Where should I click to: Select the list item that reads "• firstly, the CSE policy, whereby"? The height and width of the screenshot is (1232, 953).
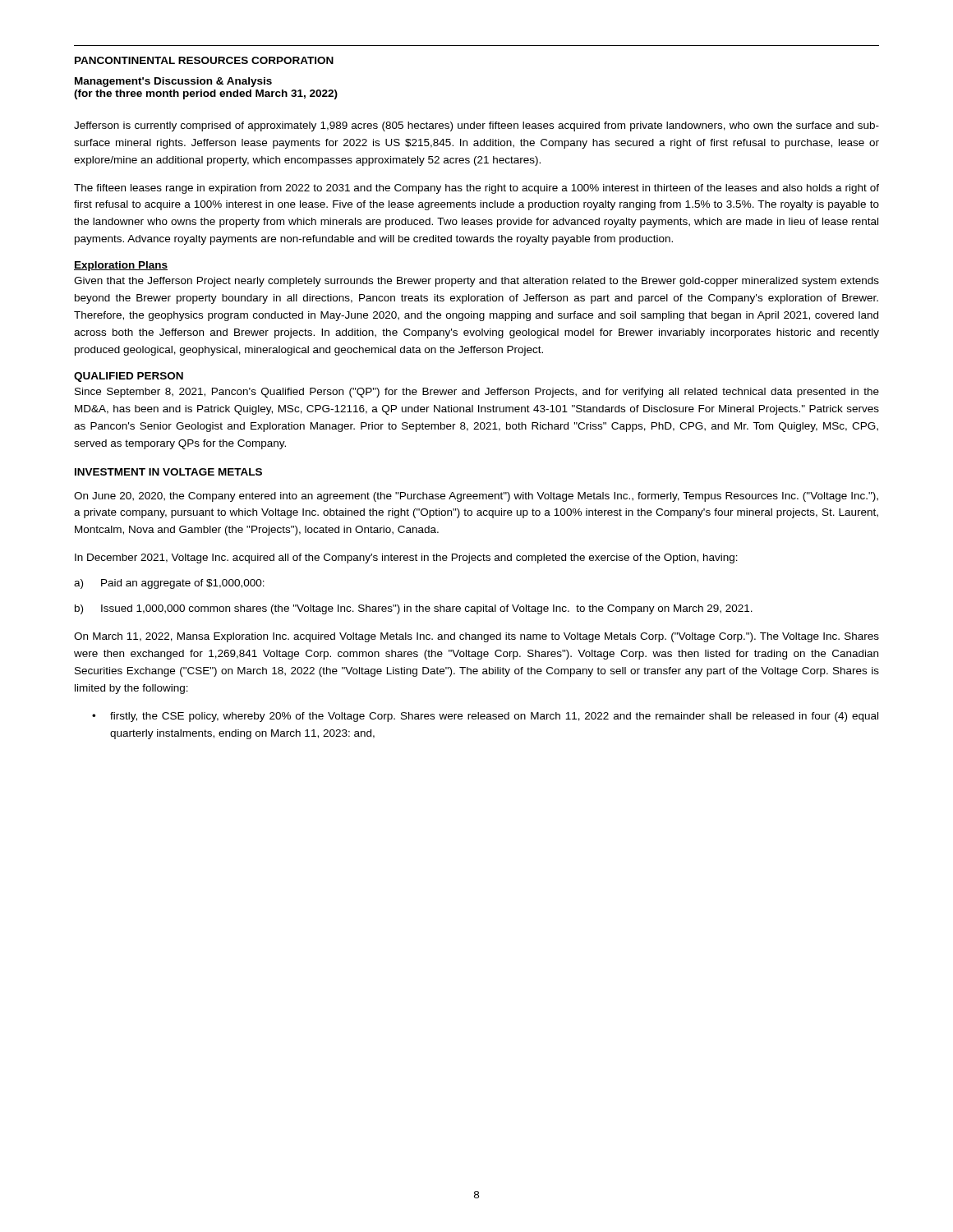(476, 725)
